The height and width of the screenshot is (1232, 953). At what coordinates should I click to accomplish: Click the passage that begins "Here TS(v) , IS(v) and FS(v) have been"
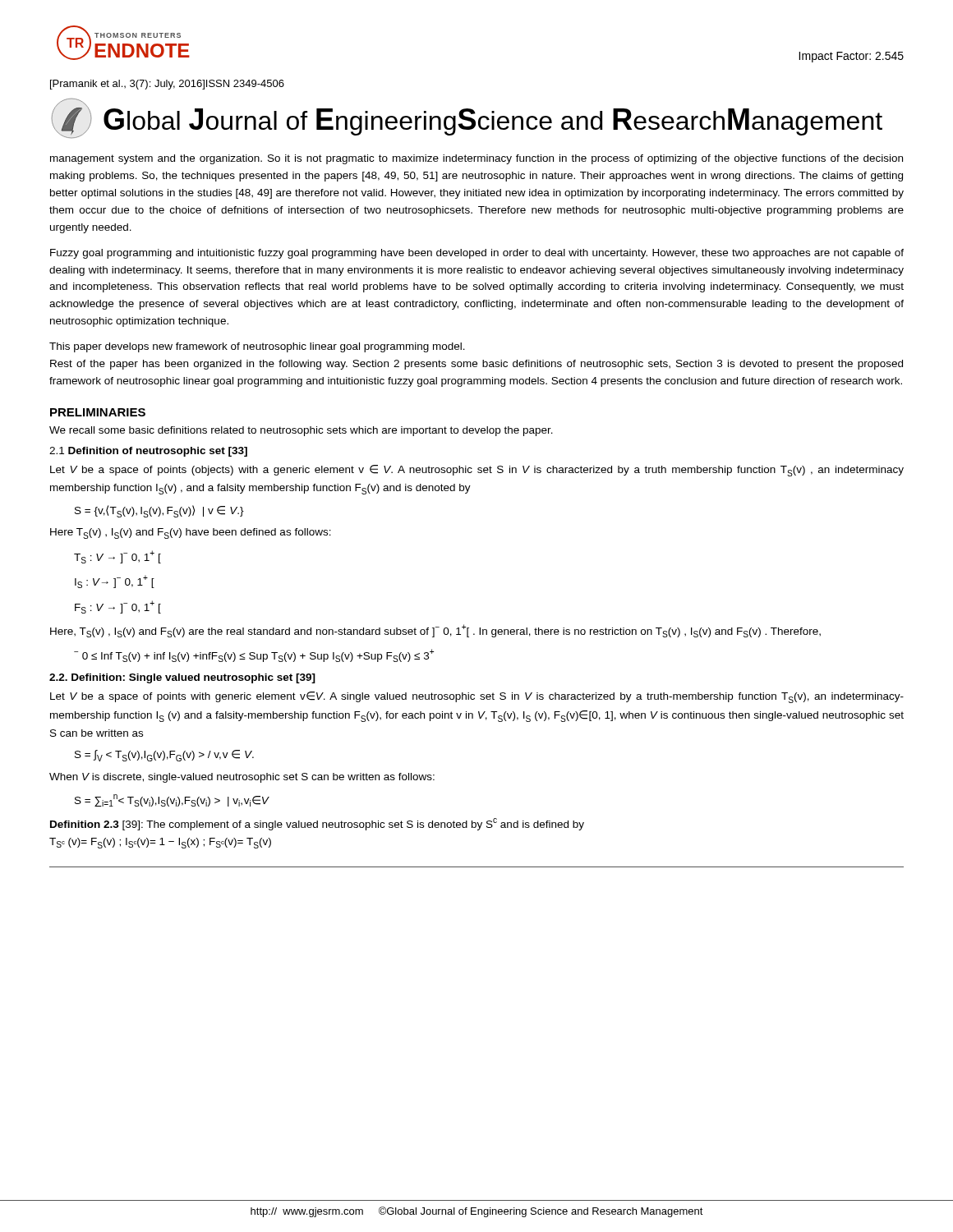(x=190, y=533)
